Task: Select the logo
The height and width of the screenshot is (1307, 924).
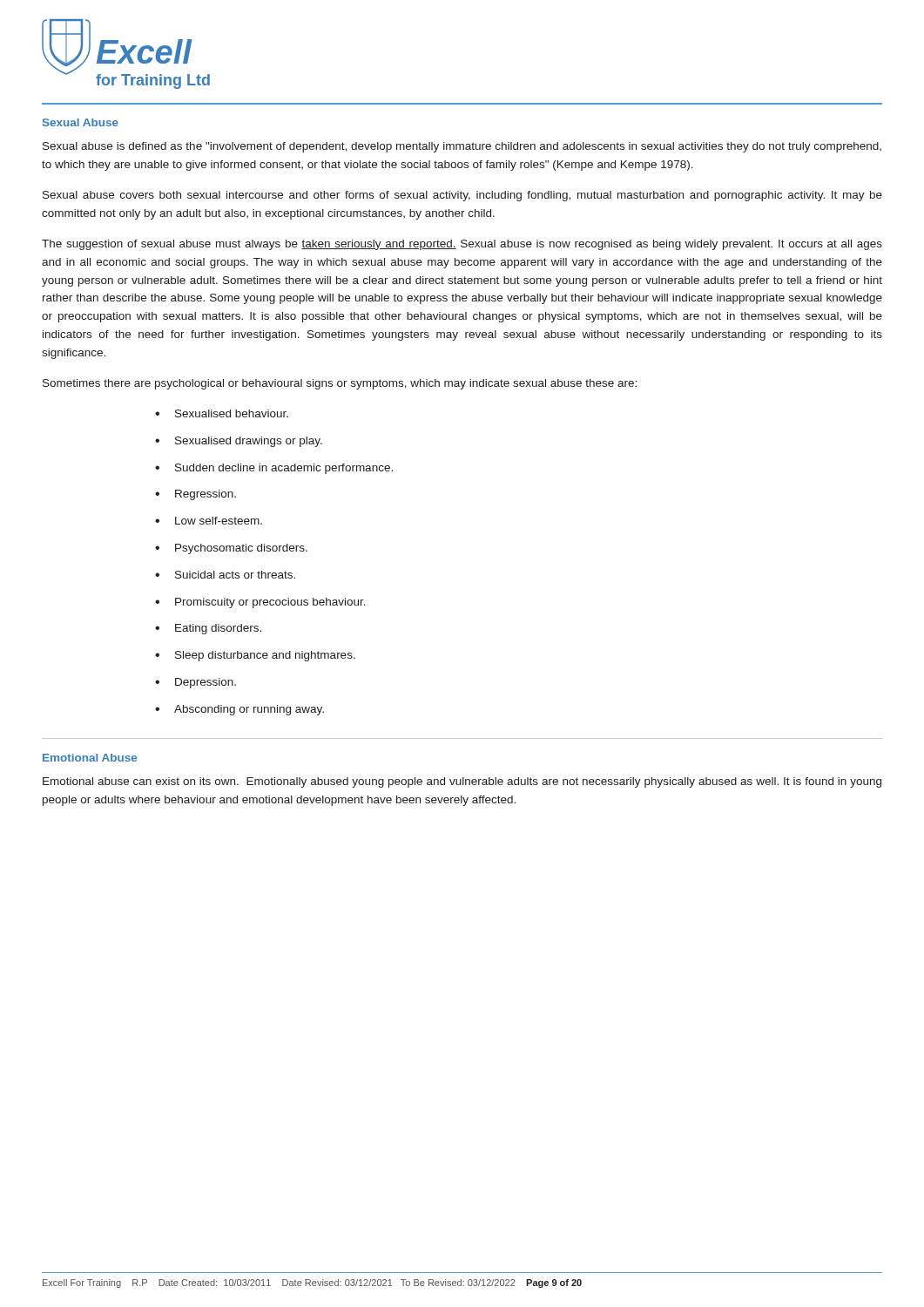Action: (x=142, y=57)
